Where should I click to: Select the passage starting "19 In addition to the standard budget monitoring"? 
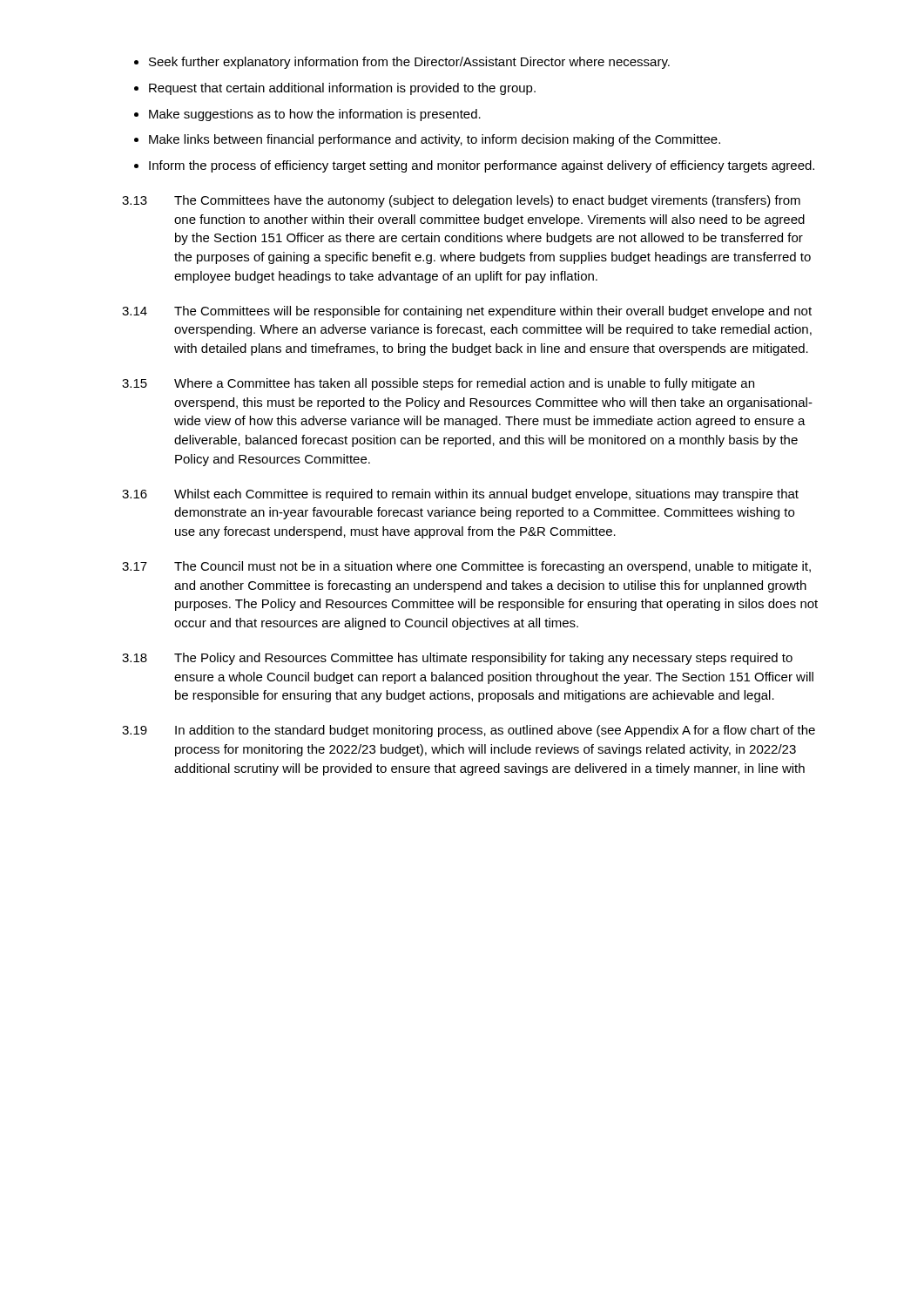click(x=471, y=749)
